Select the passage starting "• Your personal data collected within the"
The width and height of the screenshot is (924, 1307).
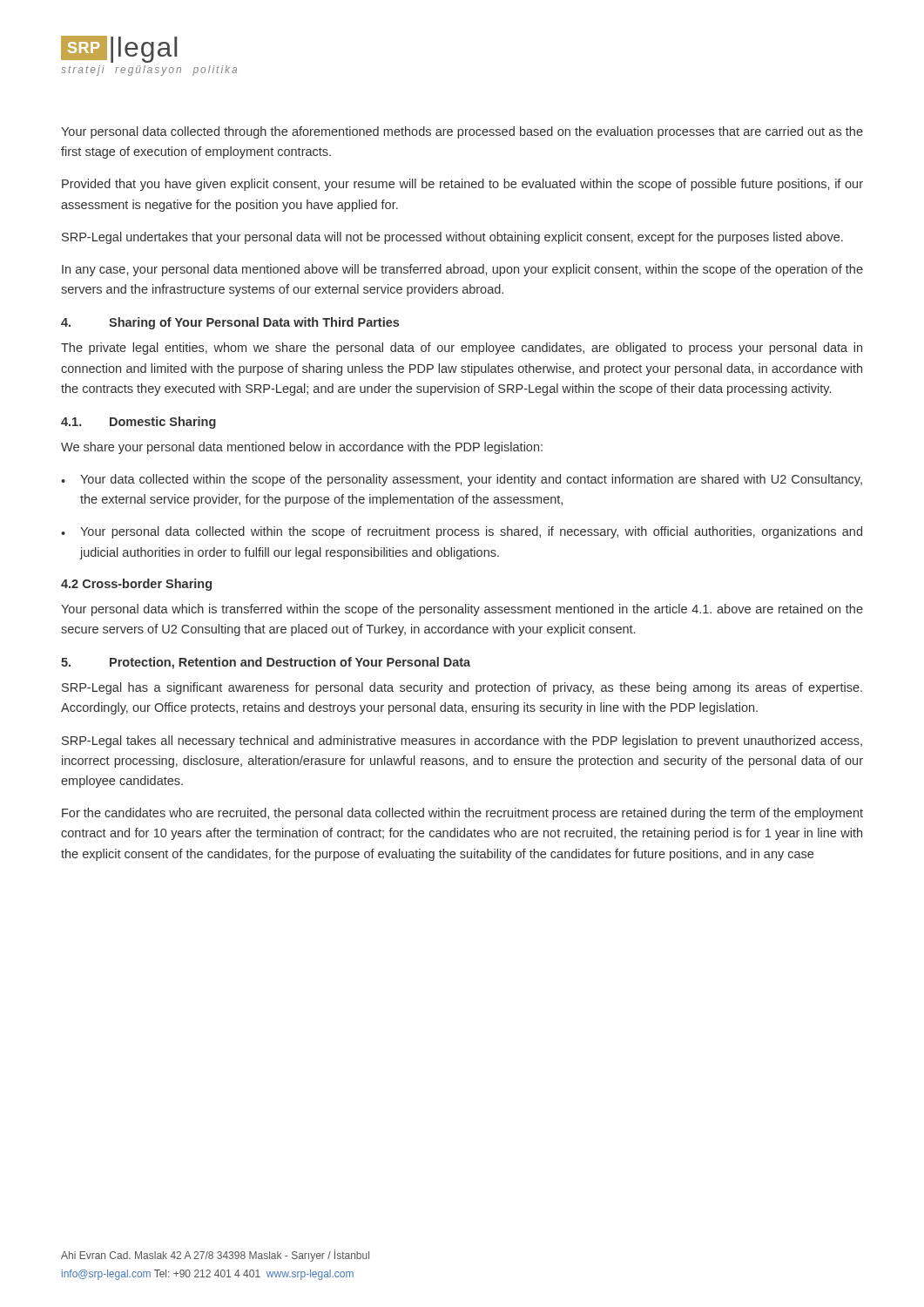click(462, 542)
